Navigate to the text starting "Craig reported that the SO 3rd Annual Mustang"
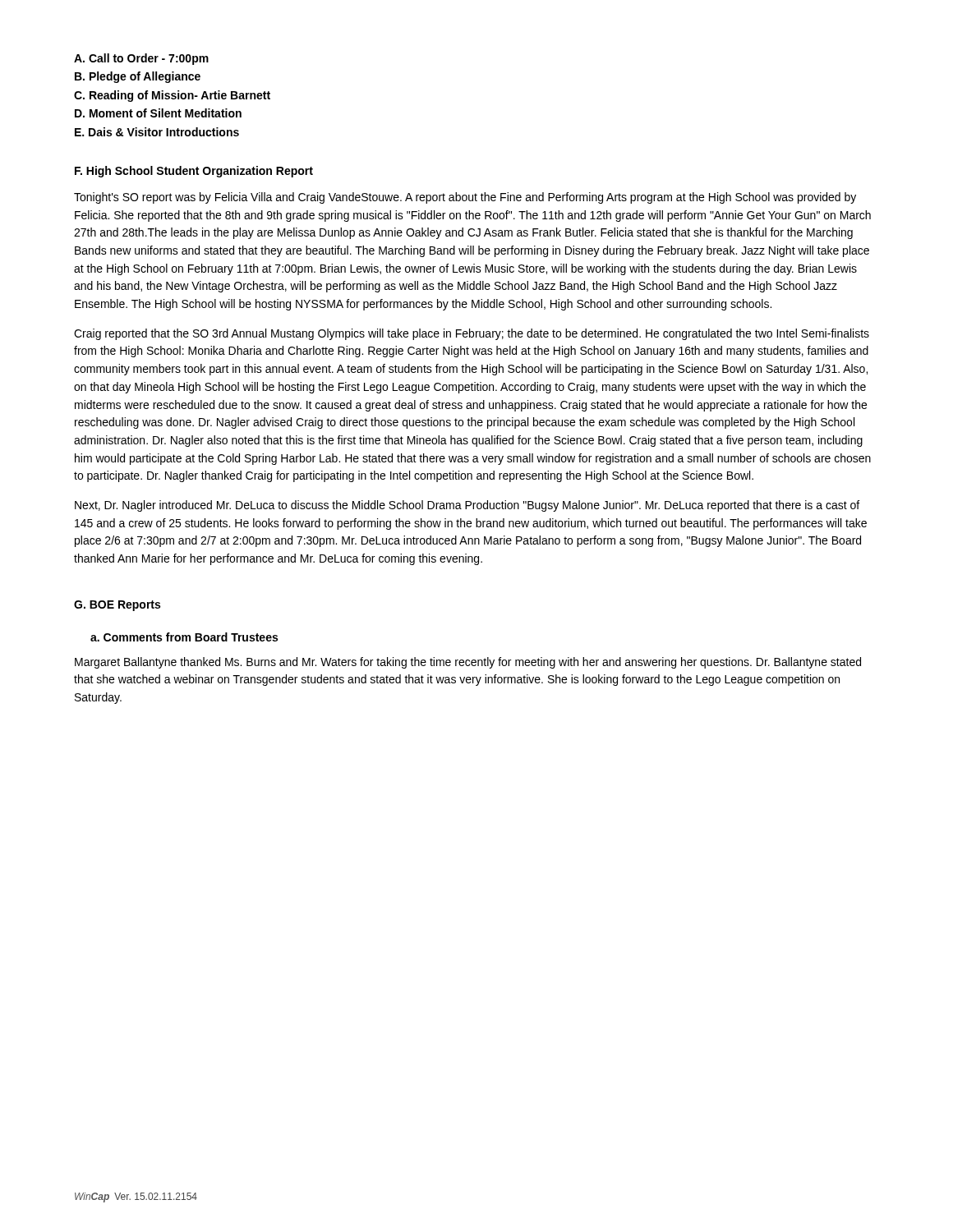The height and width of the screenshot is (1232, 953). [x=473, y=405]
